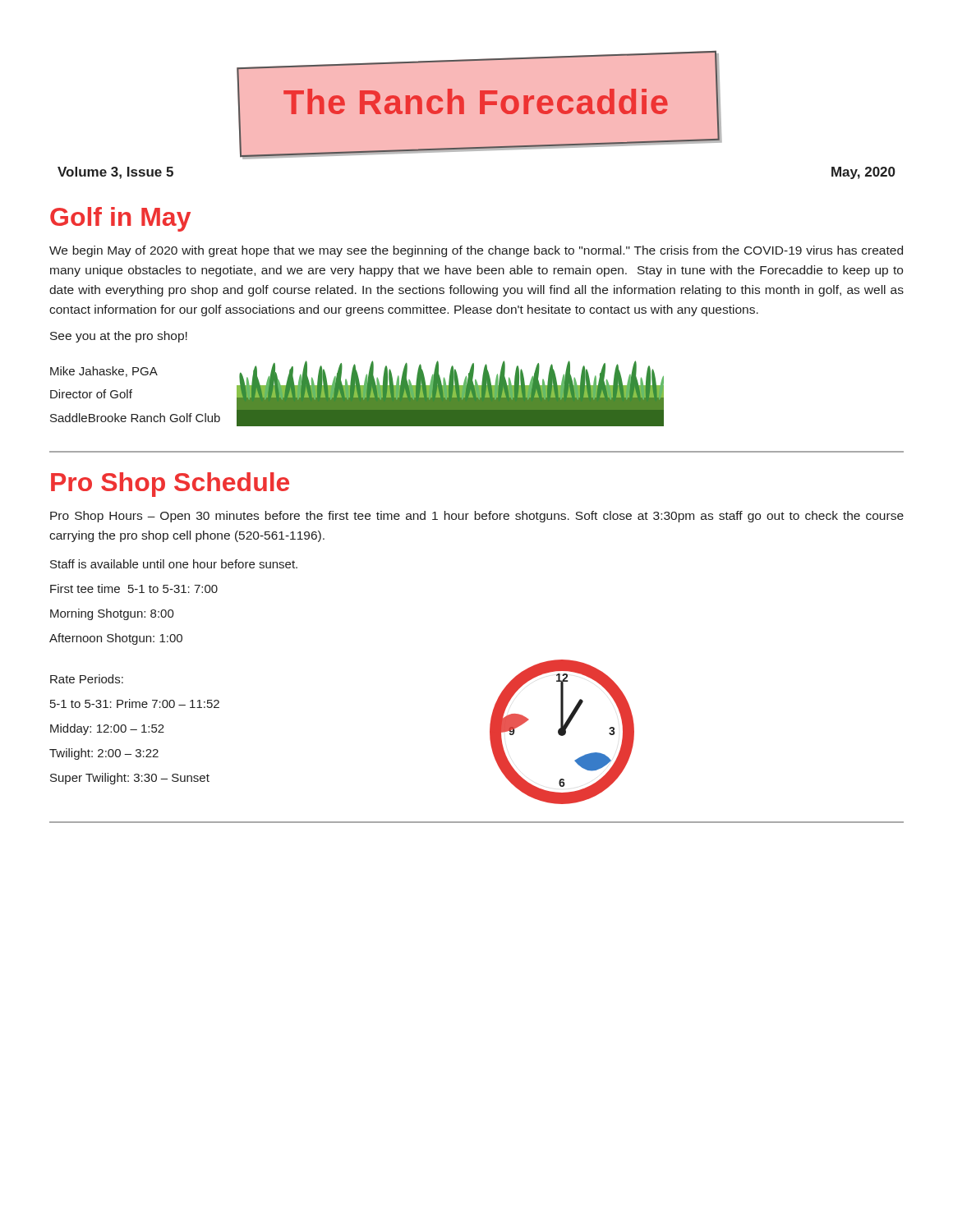Locate the text "Midday: 12:00 – 1:52"
953x1232 pixels.
click(x=107, y=728)
